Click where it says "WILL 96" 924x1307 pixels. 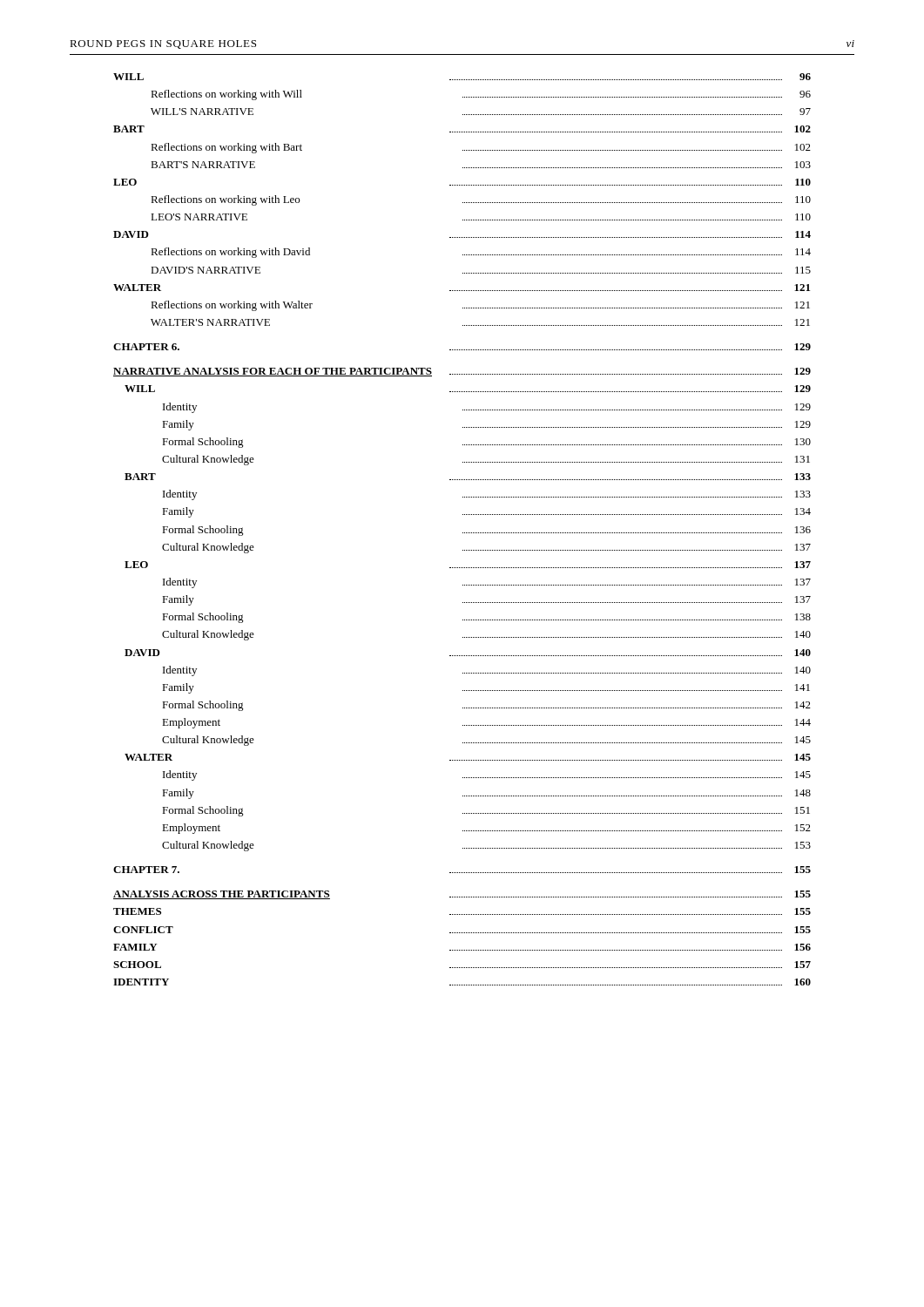pos(462,77)
